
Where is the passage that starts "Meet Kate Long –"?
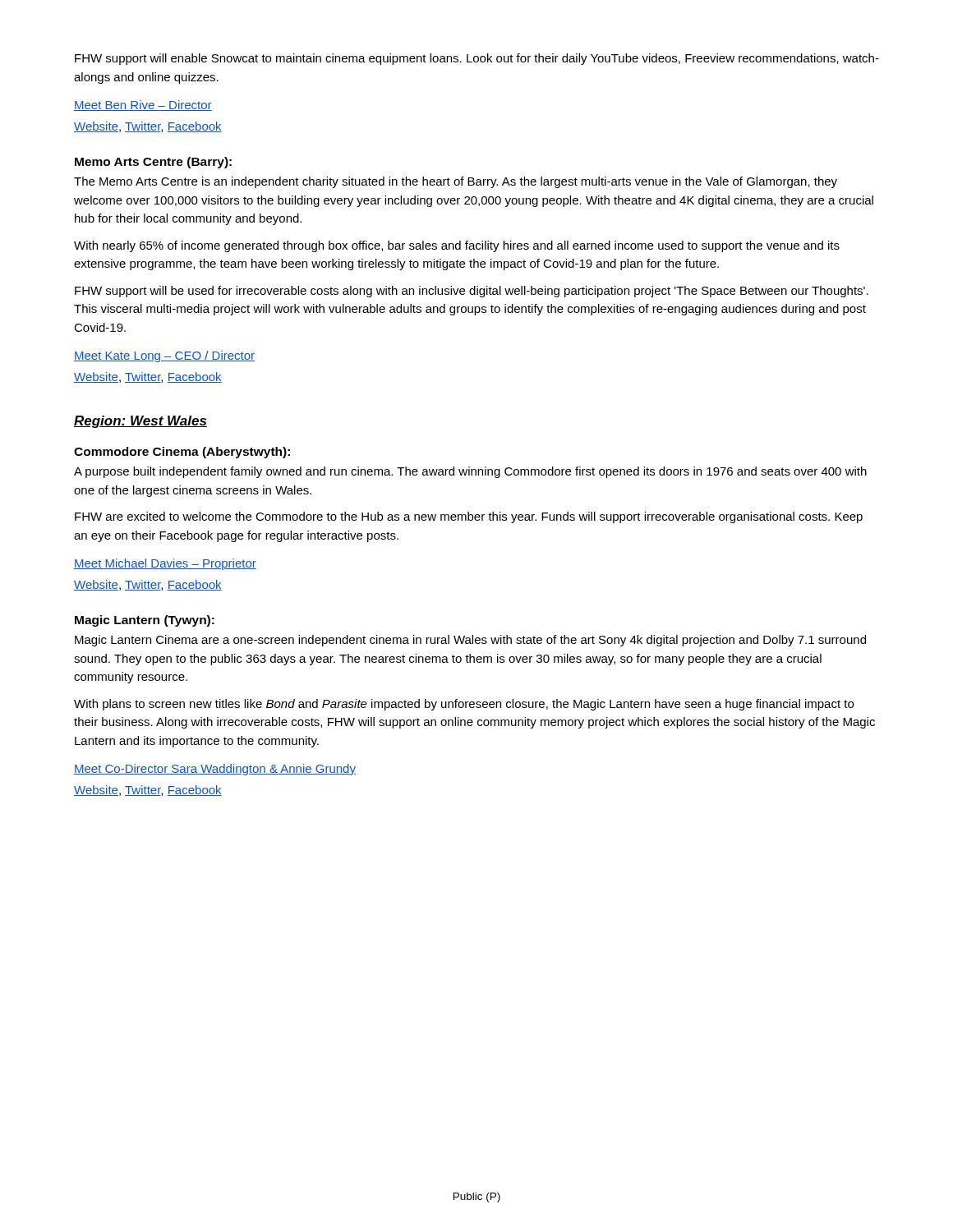tap(164, 366)
